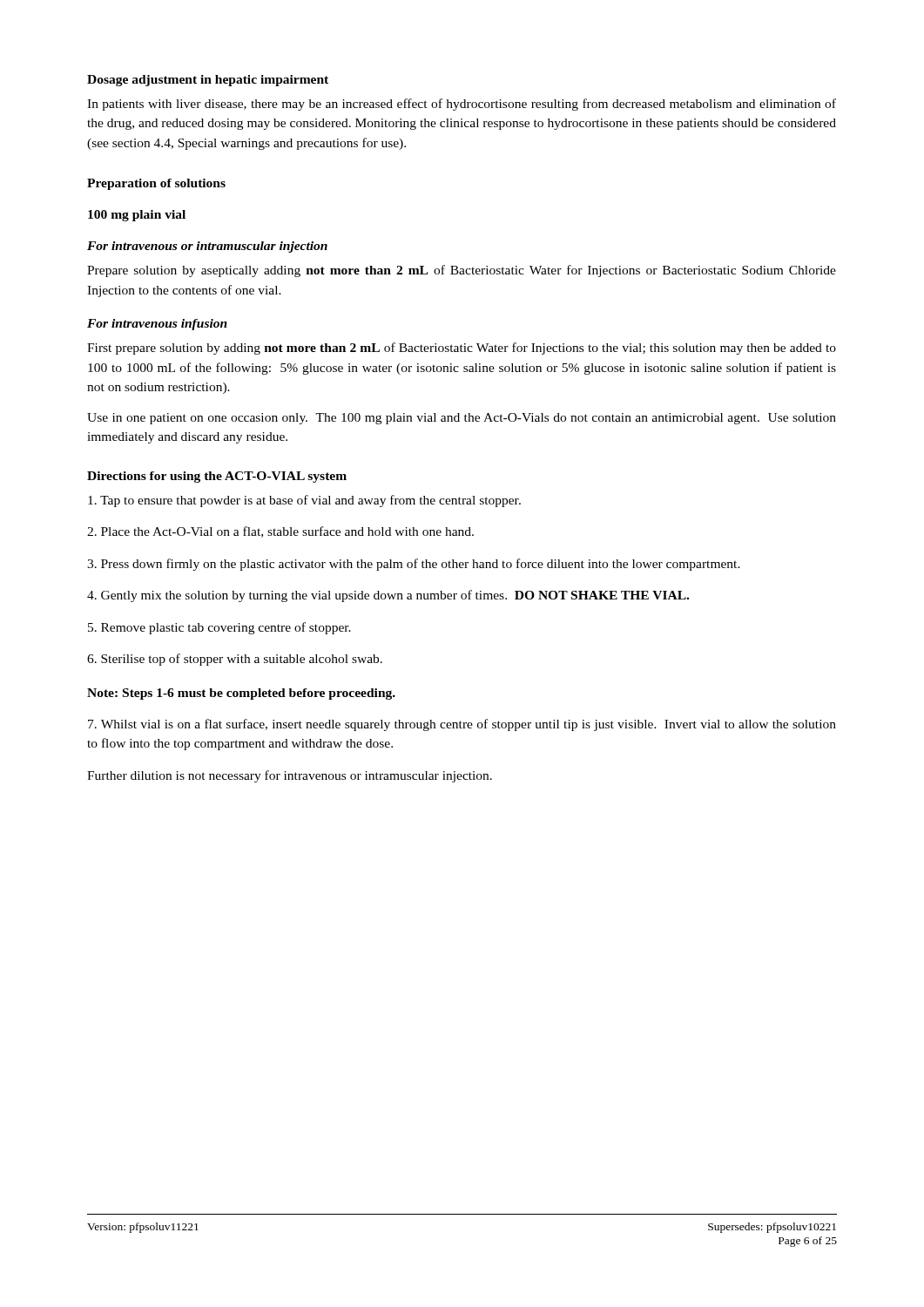The image size is (924, 1307).
Task: Locate the region starting "Tap to ensure that powder"
Action: (x=304, y=499)
